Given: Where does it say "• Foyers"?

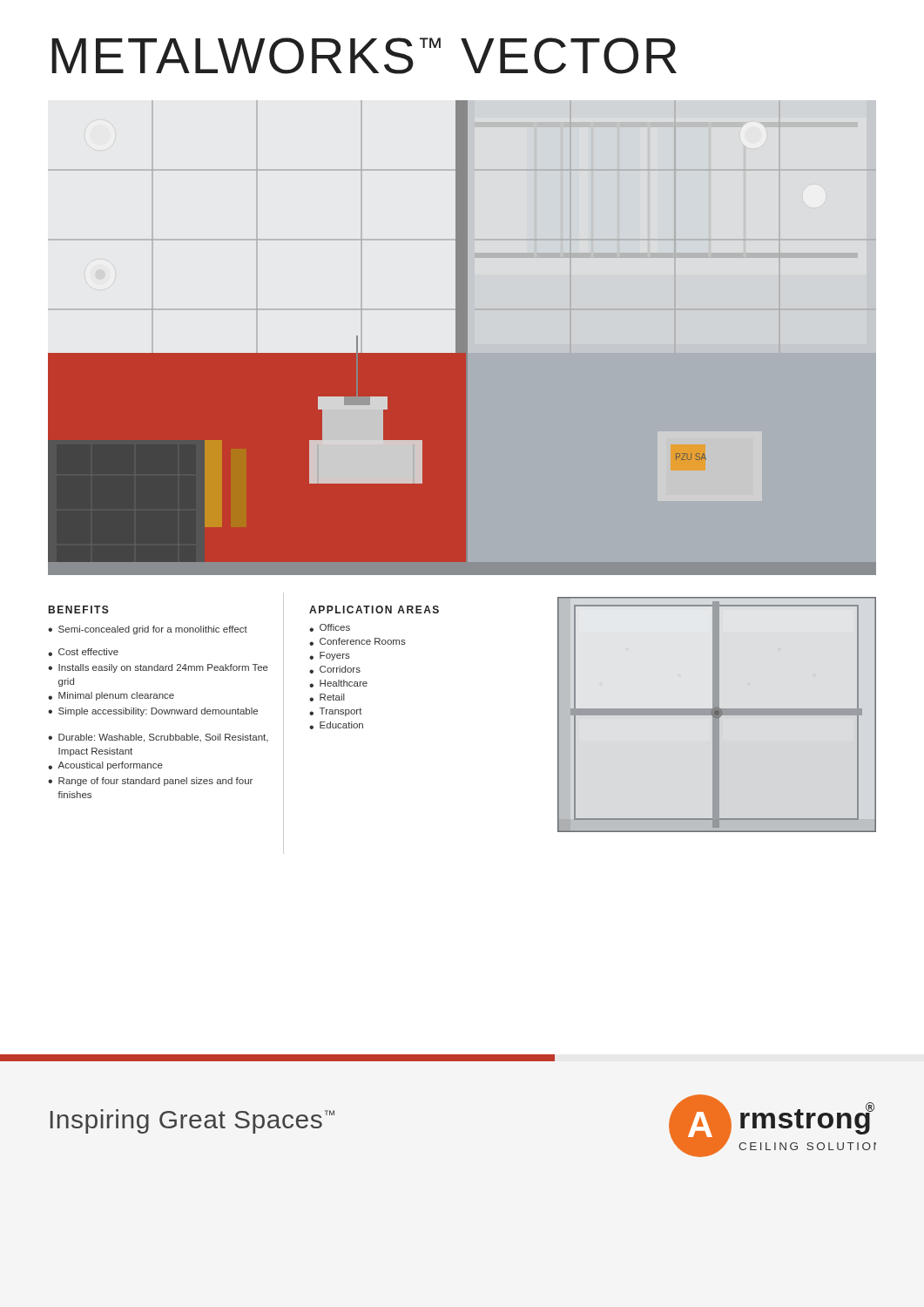Looking at the screenshot, I should 330,658.
